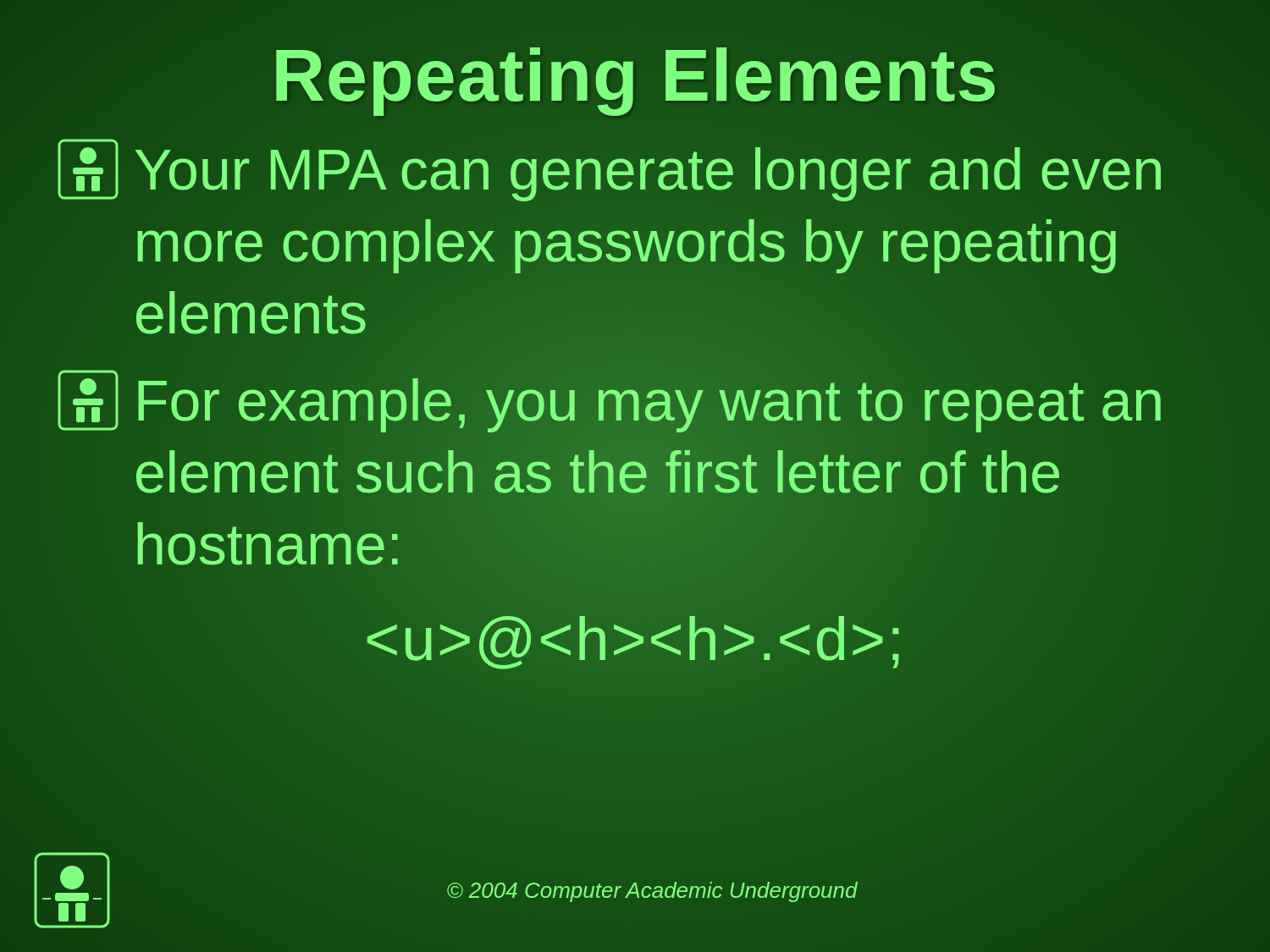Click on the text that reads "@ . ;"
This screenshot has width=1270, height=952.
(635, 639)
